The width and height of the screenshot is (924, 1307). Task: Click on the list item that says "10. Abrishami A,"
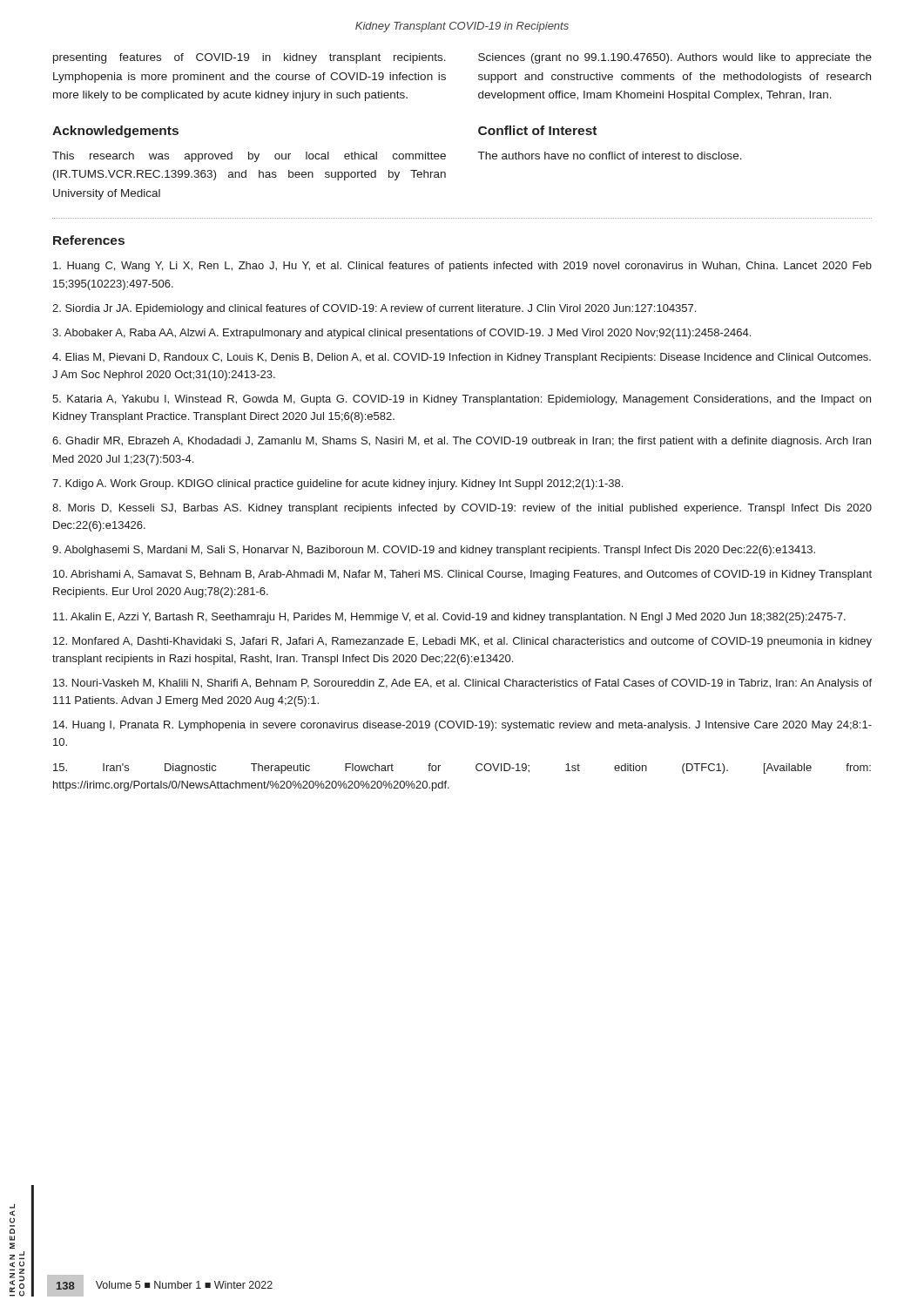[462, 583]
